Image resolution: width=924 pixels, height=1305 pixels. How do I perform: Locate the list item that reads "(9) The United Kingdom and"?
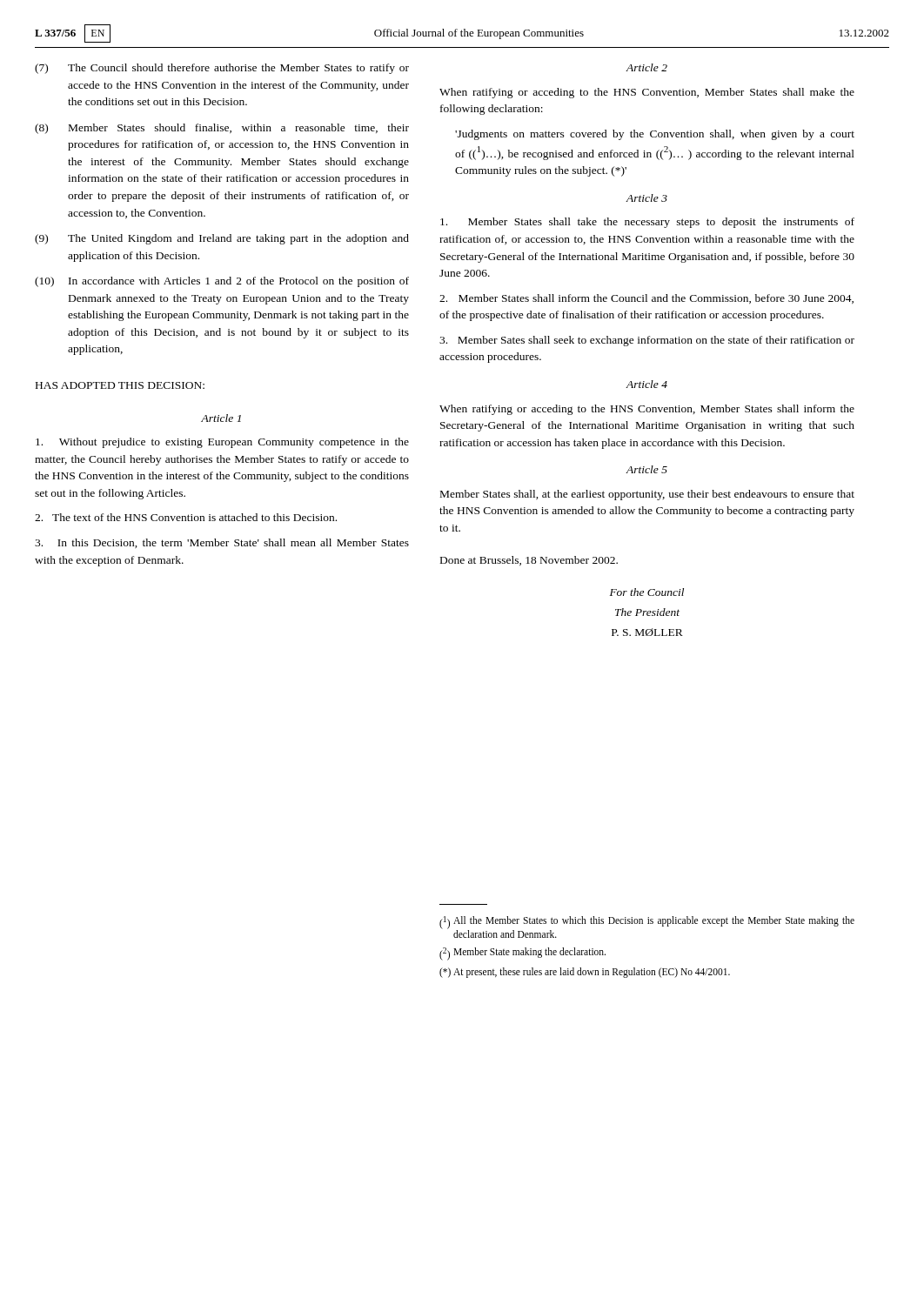click(222, 247)
